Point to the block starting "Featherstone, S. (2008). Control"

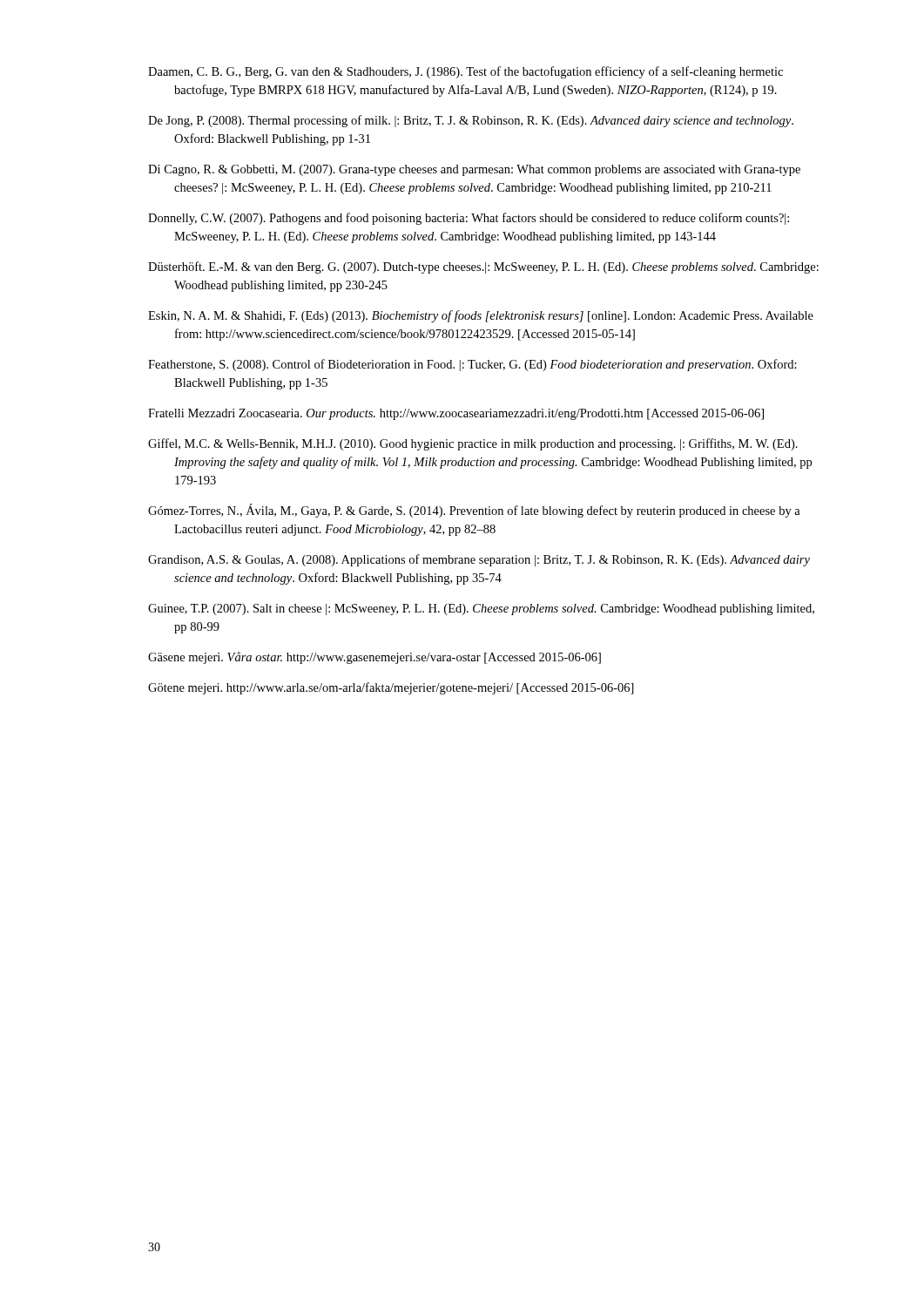tap(473, 374)
